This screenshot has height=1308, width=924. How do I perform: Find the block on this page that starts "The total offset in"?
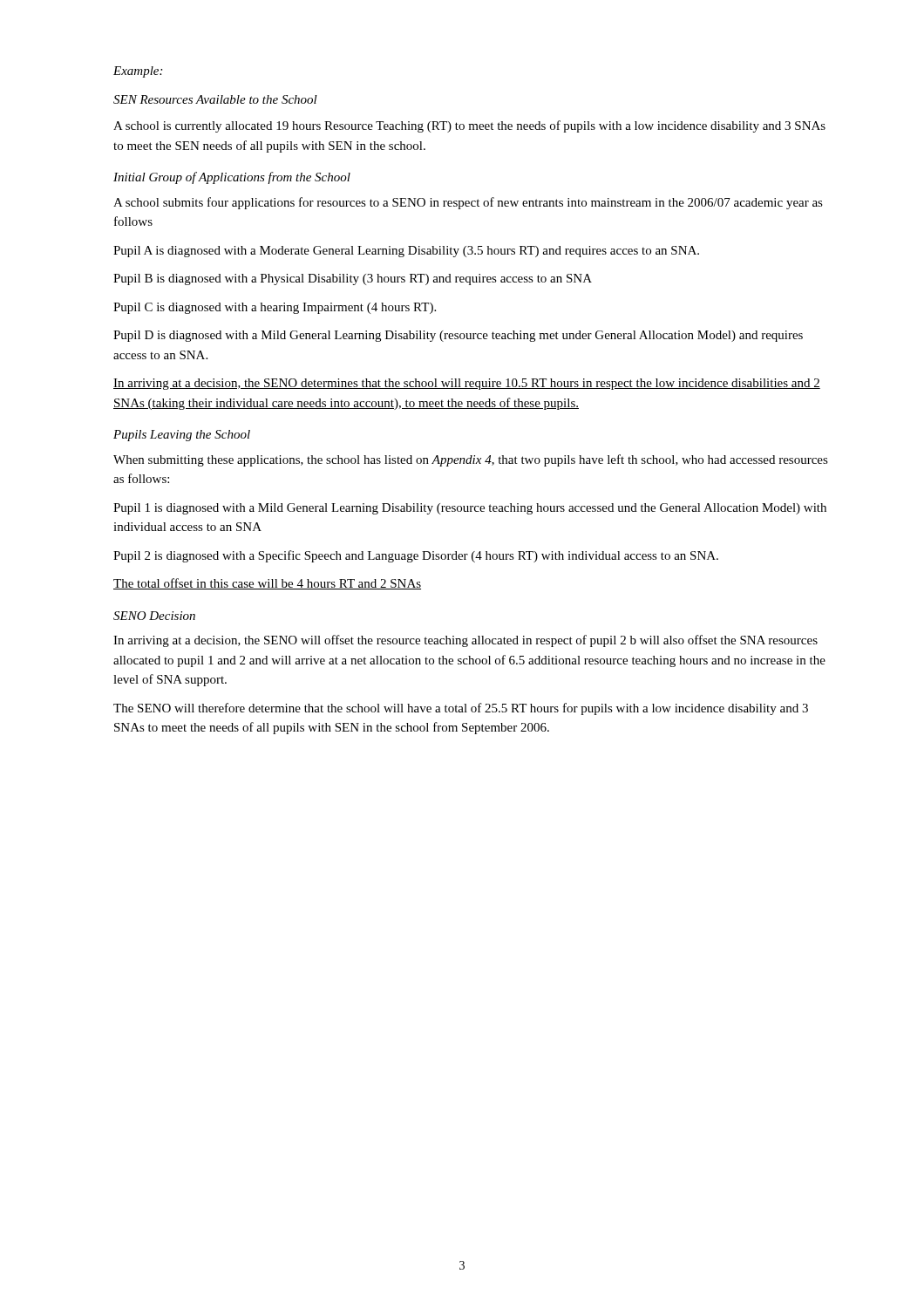[267, 583]
